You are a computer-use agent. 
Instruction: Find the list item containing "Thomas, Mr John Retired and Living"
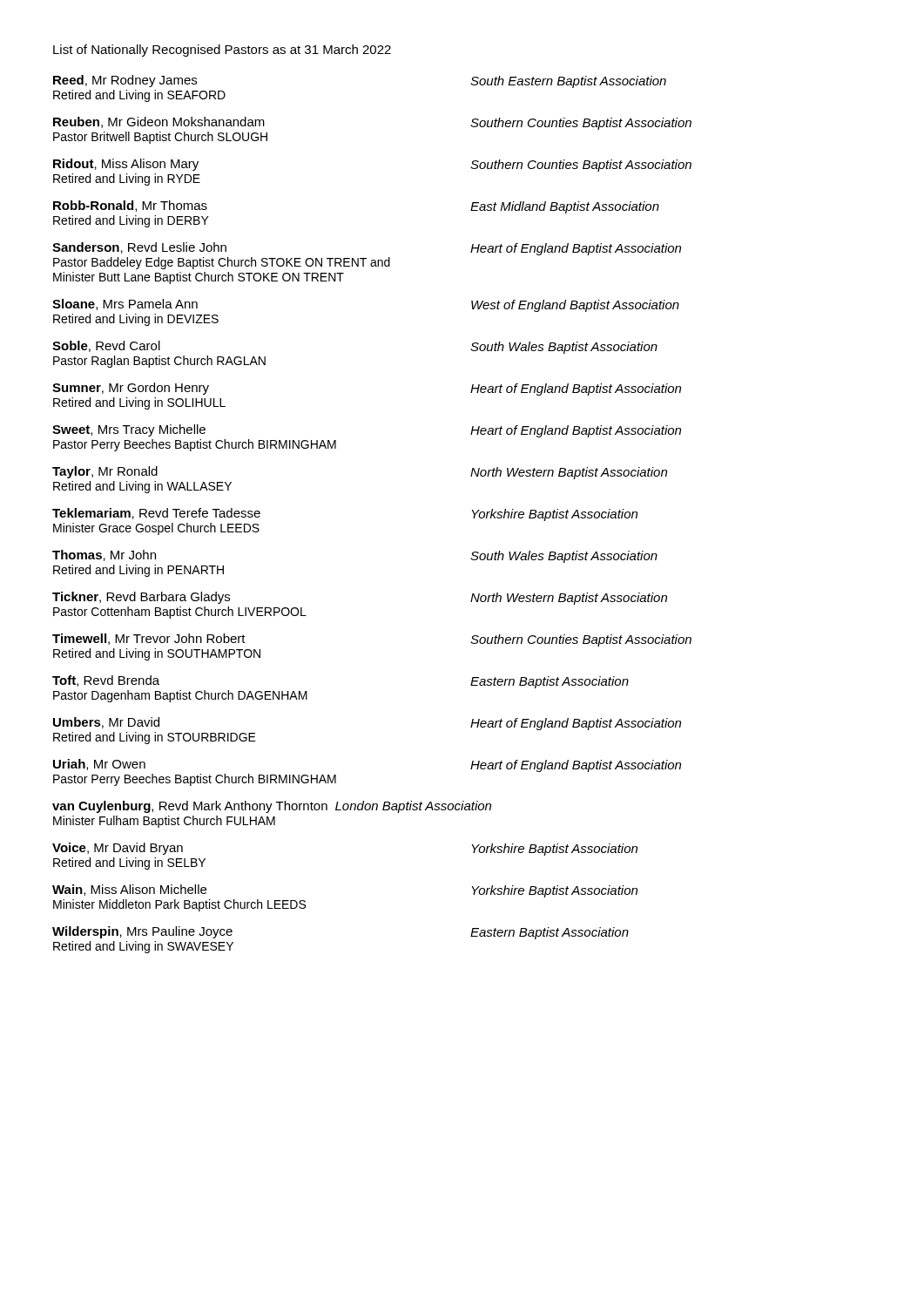point(462,562)
